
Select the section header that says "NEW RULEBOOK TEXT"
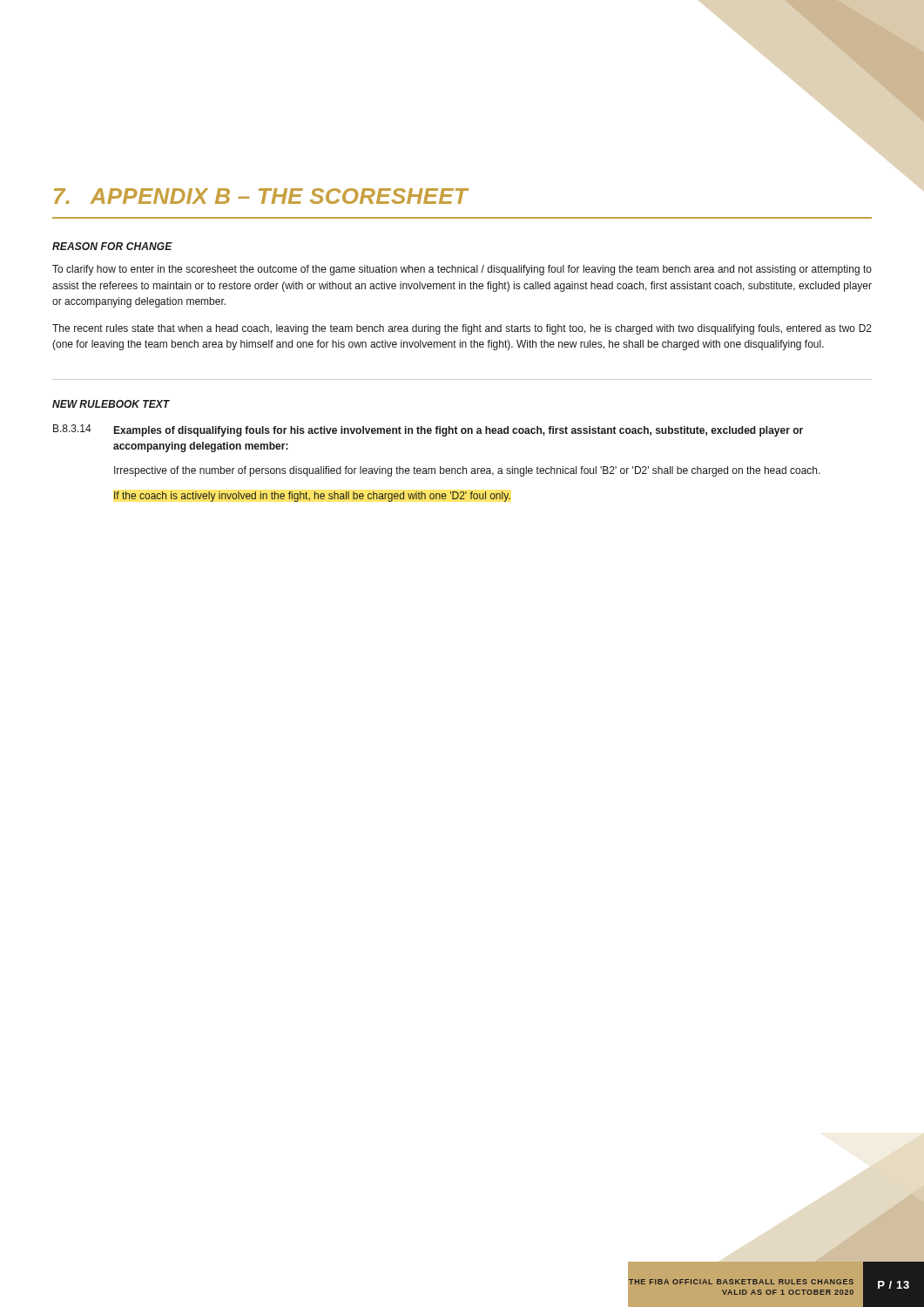pos(111,404)
